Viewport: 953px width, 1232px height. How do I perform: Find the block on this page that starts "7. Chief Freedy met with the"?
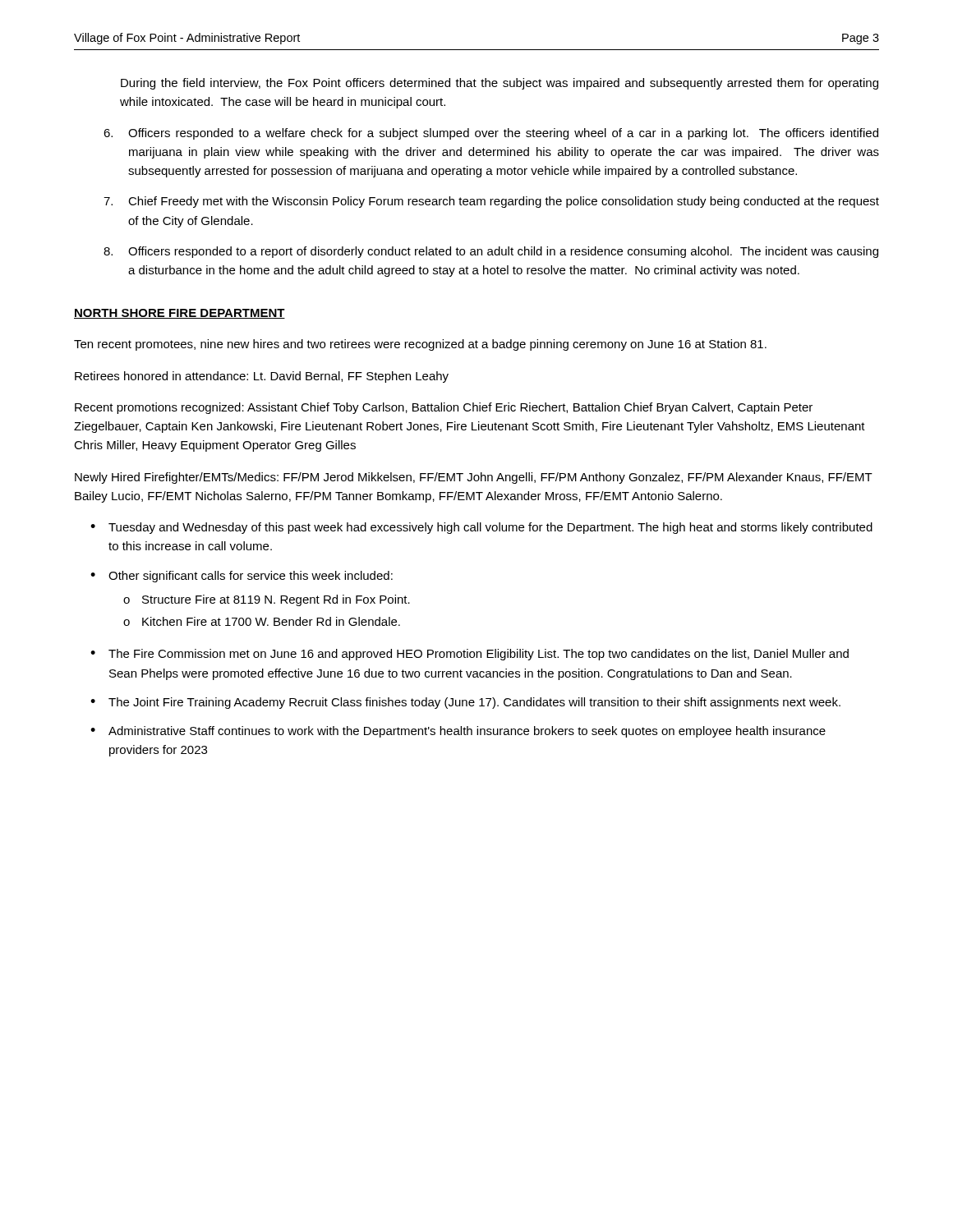click(491, 211)
